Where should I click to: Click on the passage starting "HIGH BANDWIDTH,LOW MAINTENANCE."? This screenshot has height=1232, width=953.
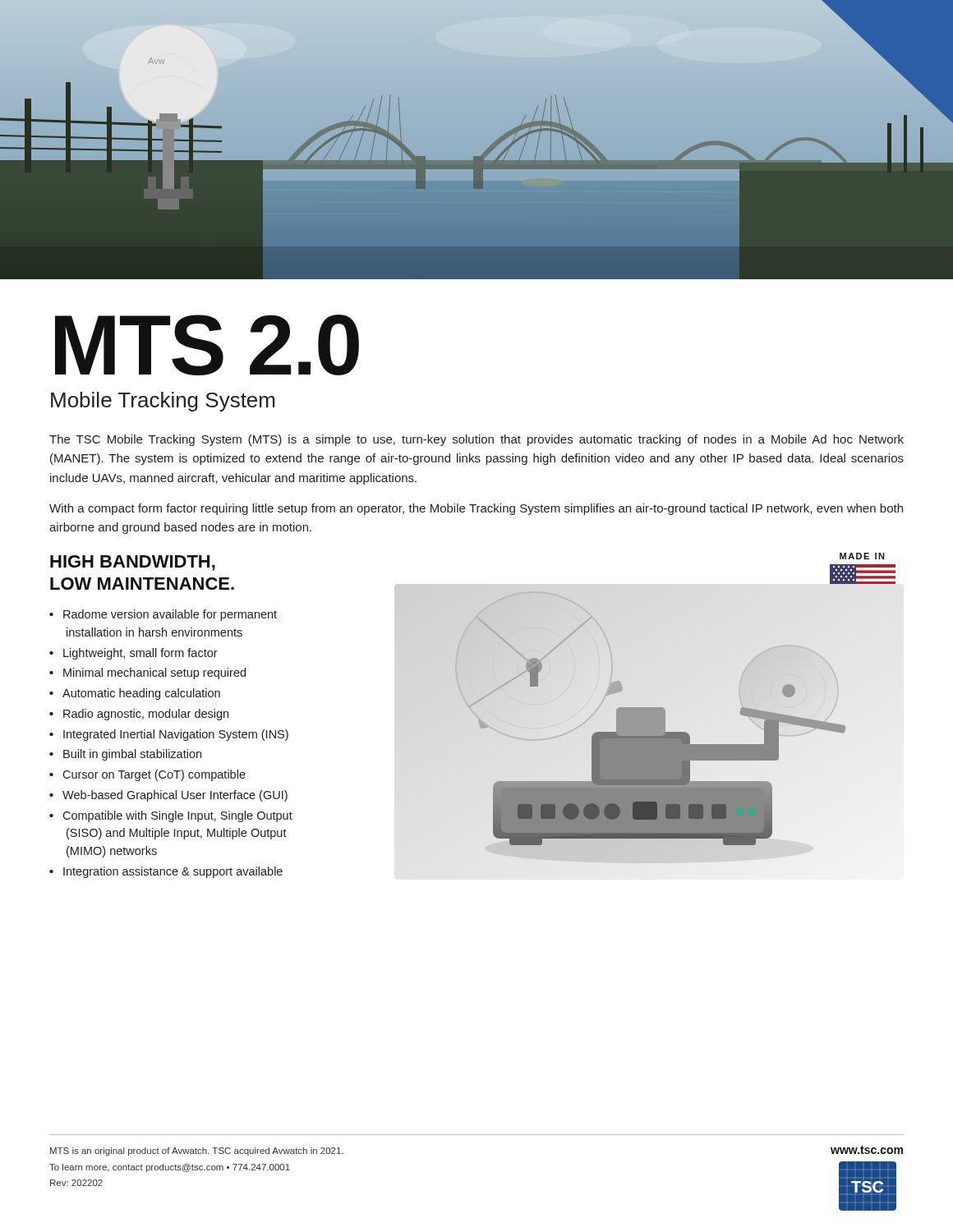pos(142,572)
